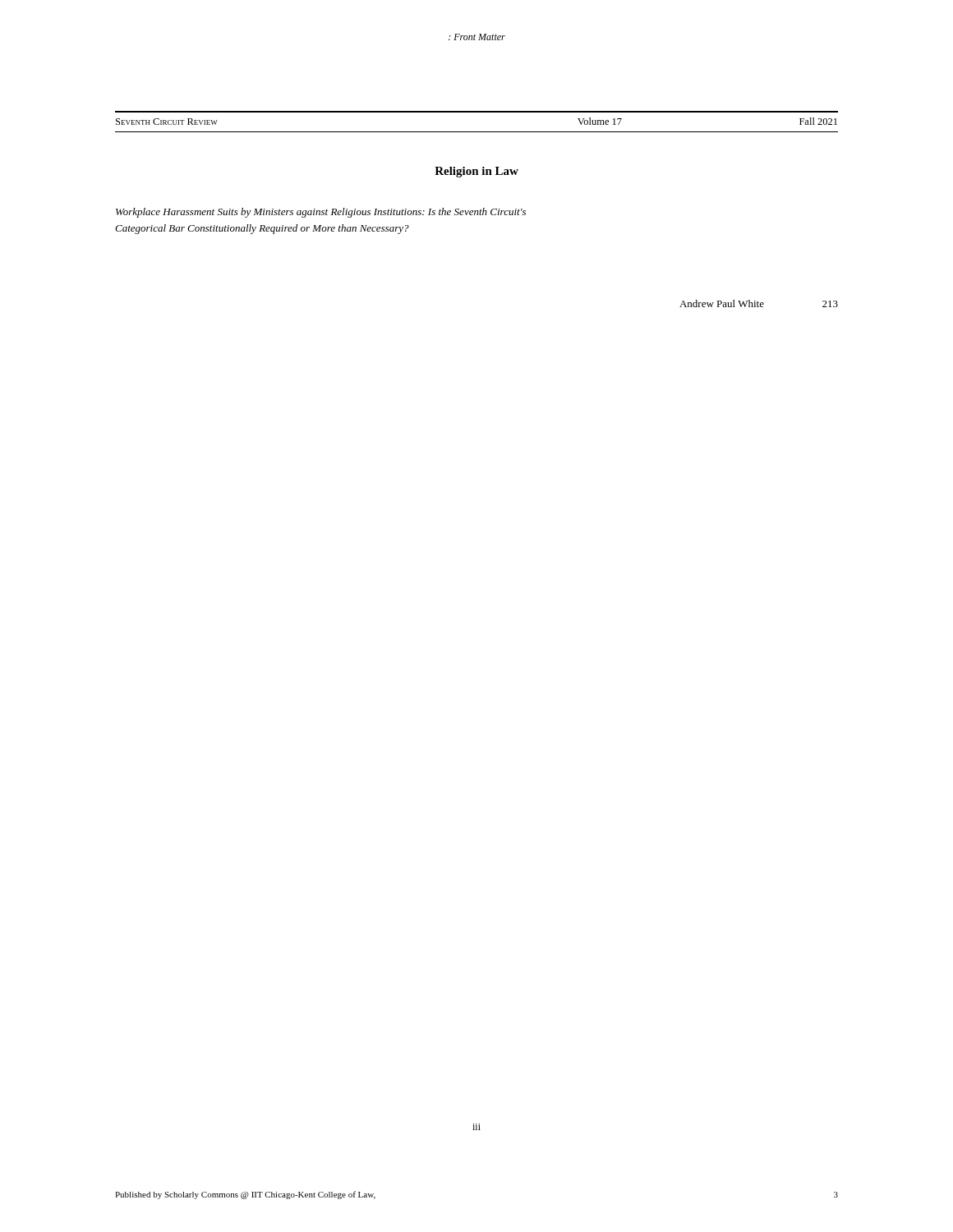Find the region starting "Andrew Paul White 213"

[x=759, y=304]
